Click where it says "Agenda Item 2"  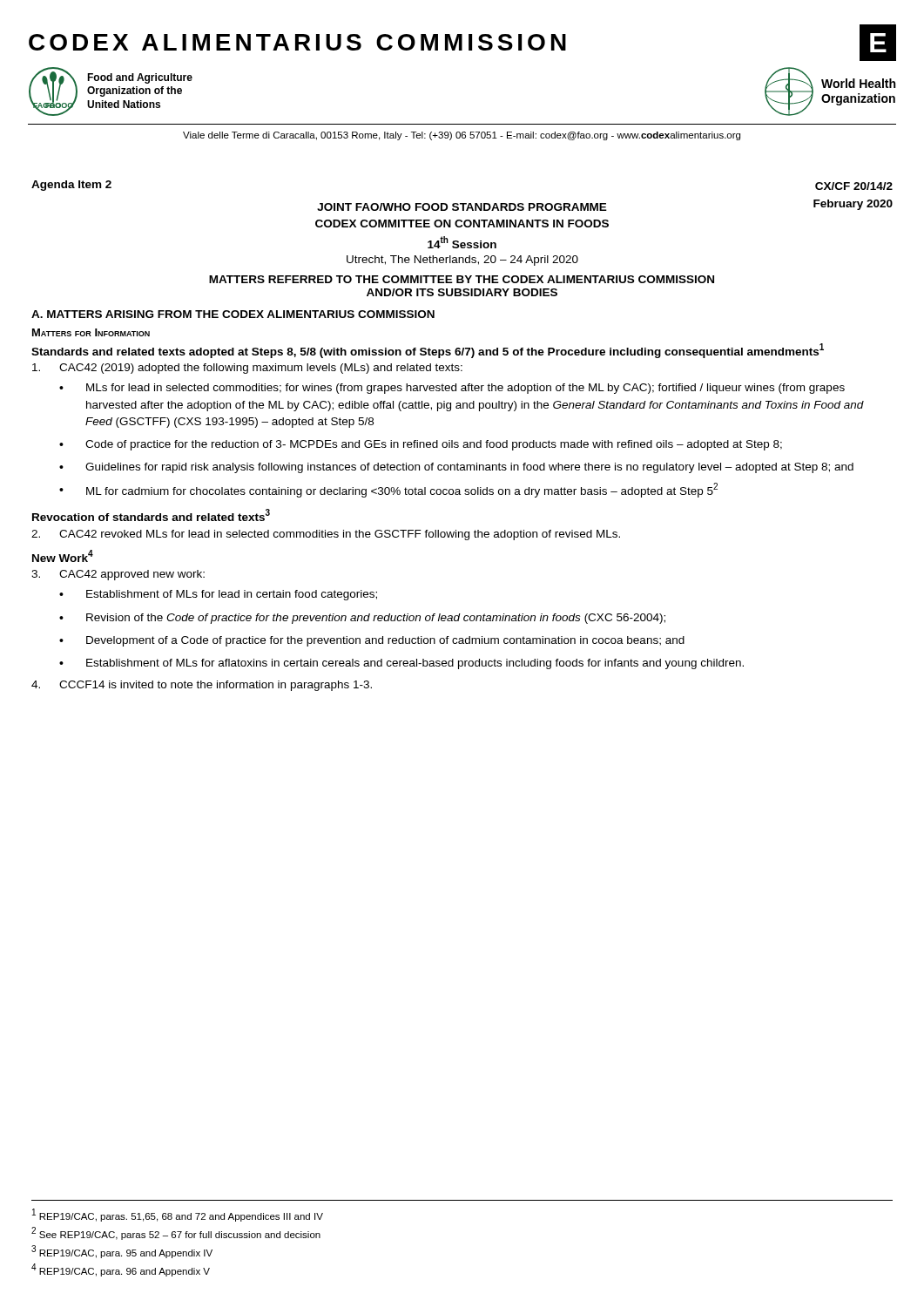coord(72,184)
